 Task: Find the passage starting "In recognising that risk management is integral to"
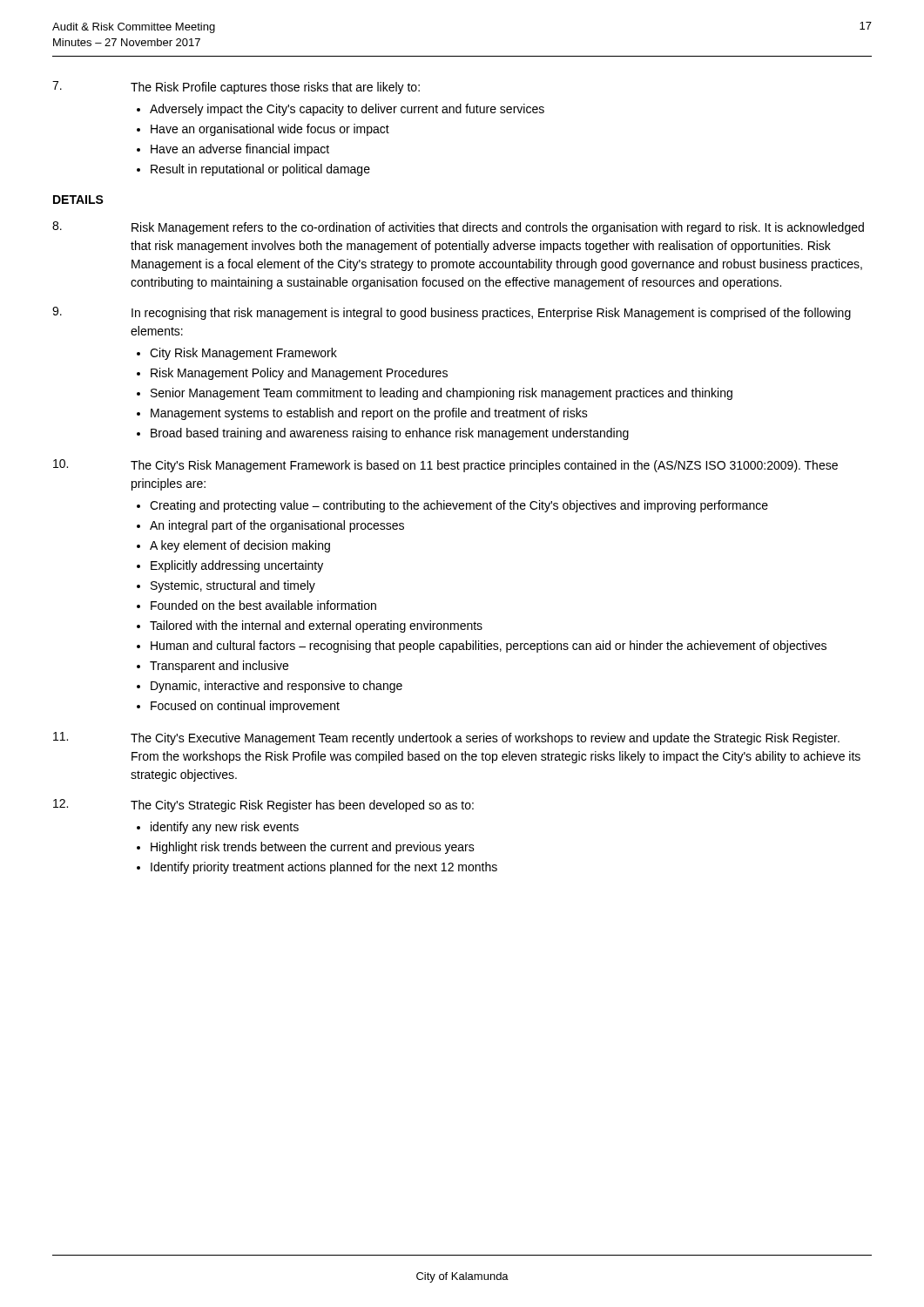pos(491,314)
